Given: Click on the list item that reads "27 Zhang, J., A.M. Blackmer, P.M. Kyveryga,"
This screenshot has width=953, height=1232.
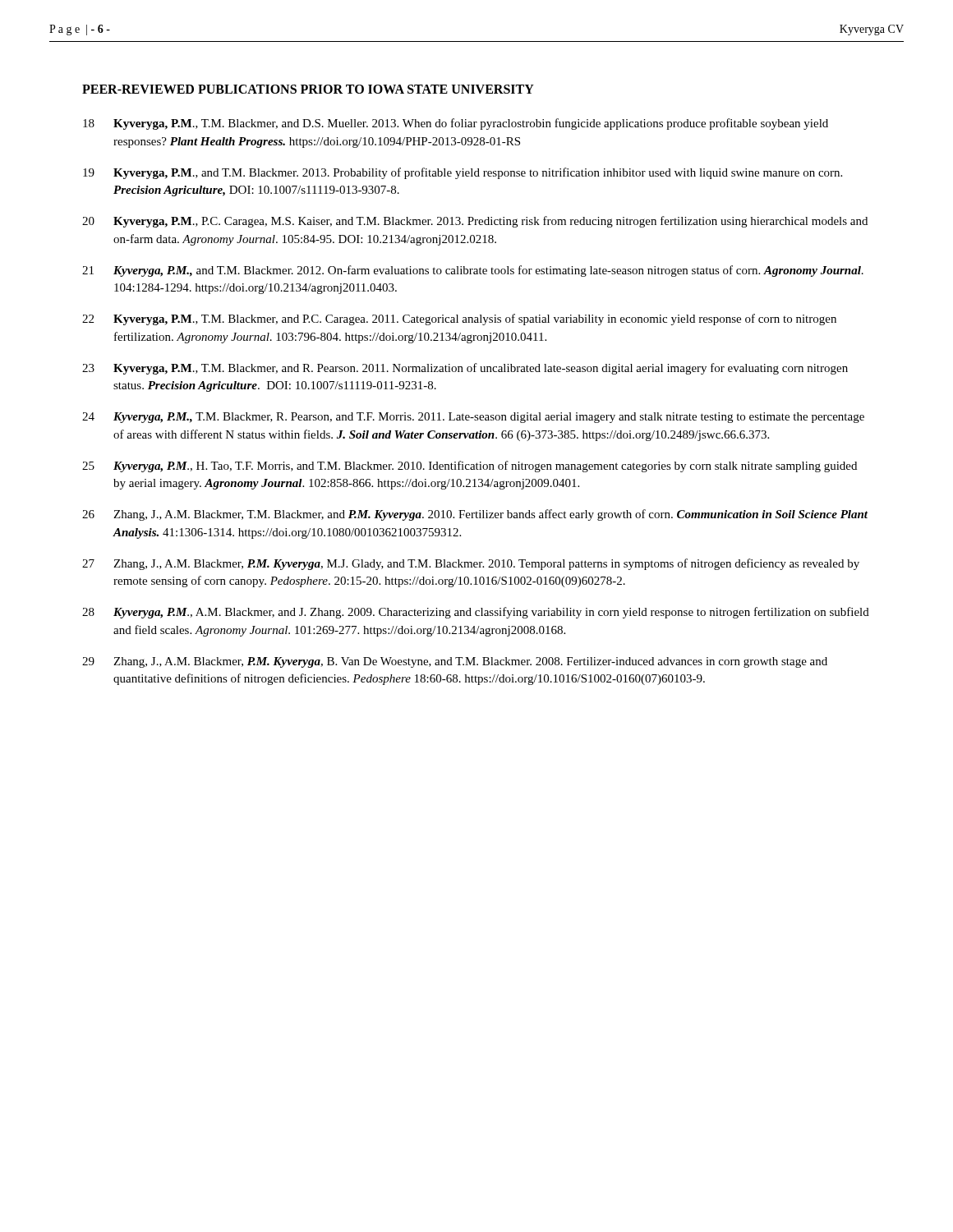Looking at the screenshot, I should point(476,573).
